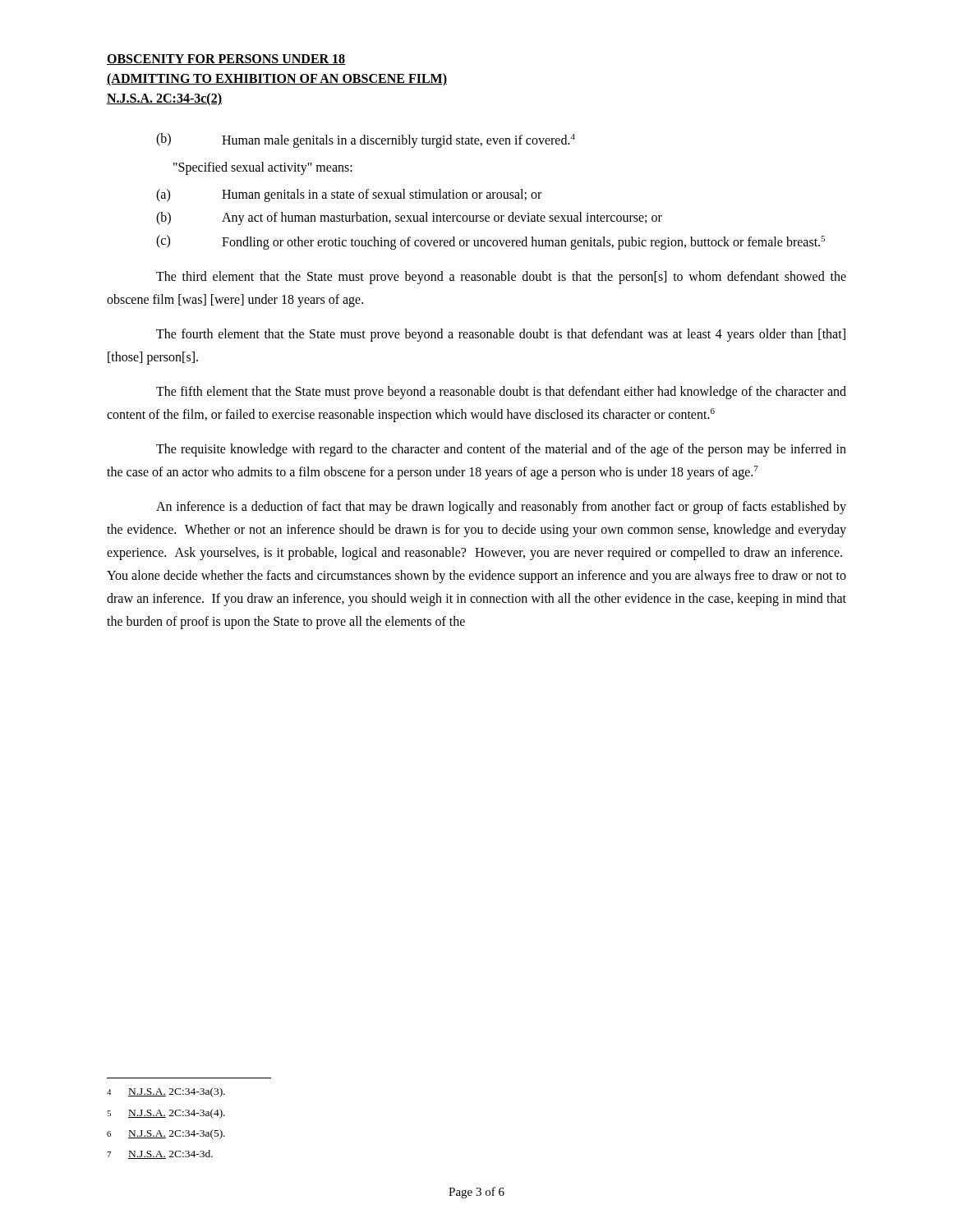Point to the block starting ""Specified sexual activity" means:"

click(x=263, y=167)
